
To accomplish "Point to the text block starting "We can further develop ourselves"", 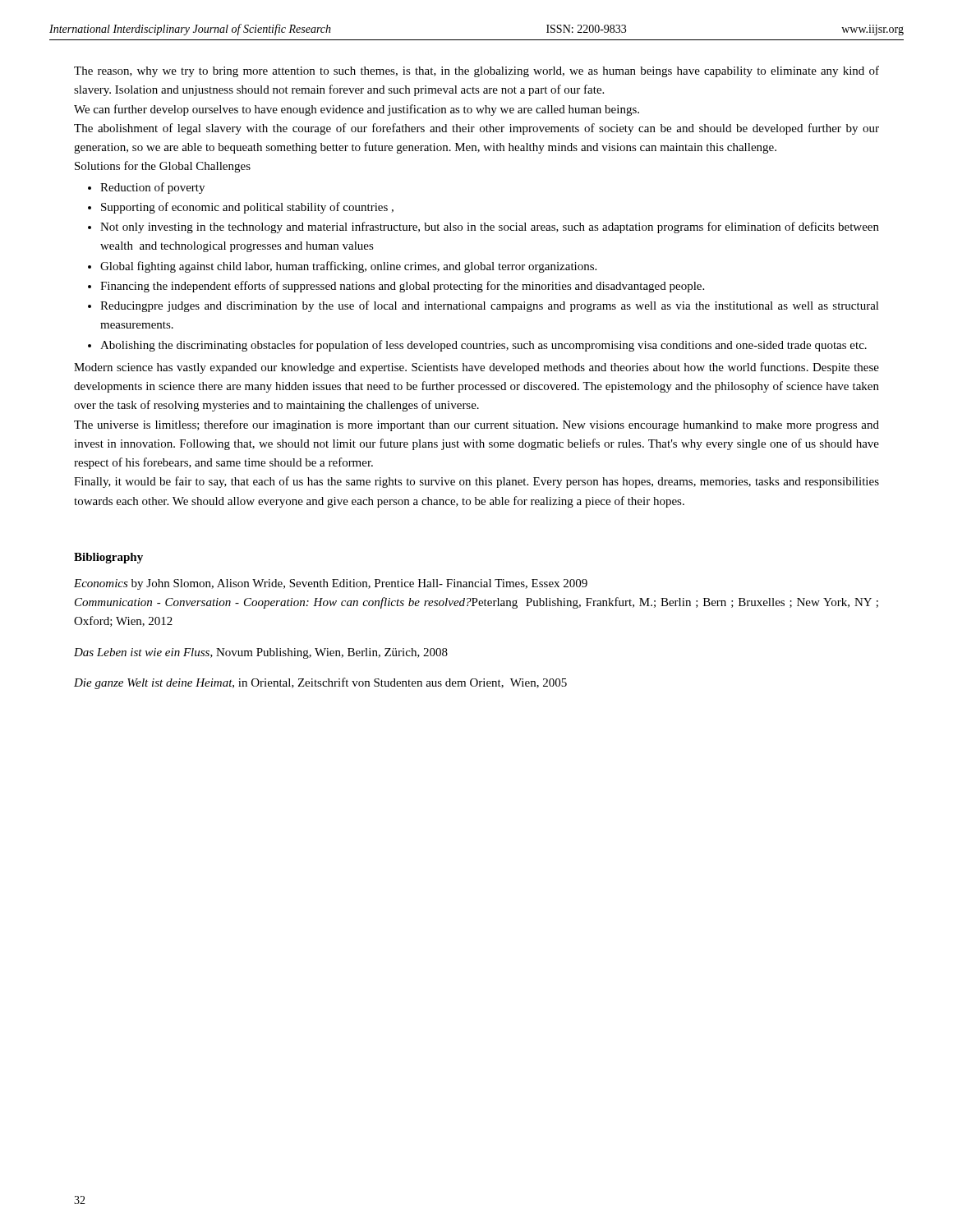I will click(x=357, y=109).
